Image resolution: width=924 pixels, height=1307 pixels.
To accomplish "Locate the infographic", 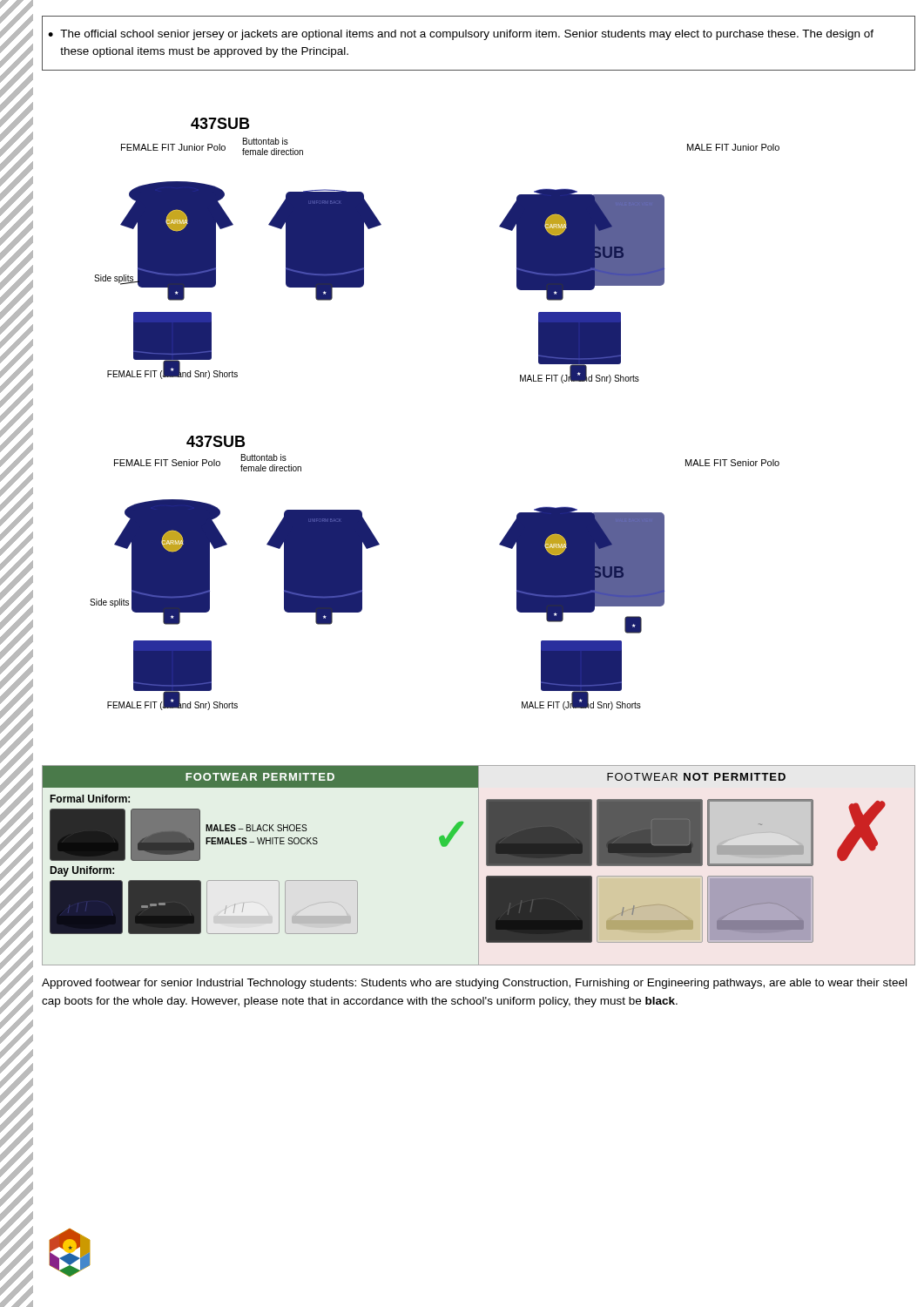I will (479, 865).
